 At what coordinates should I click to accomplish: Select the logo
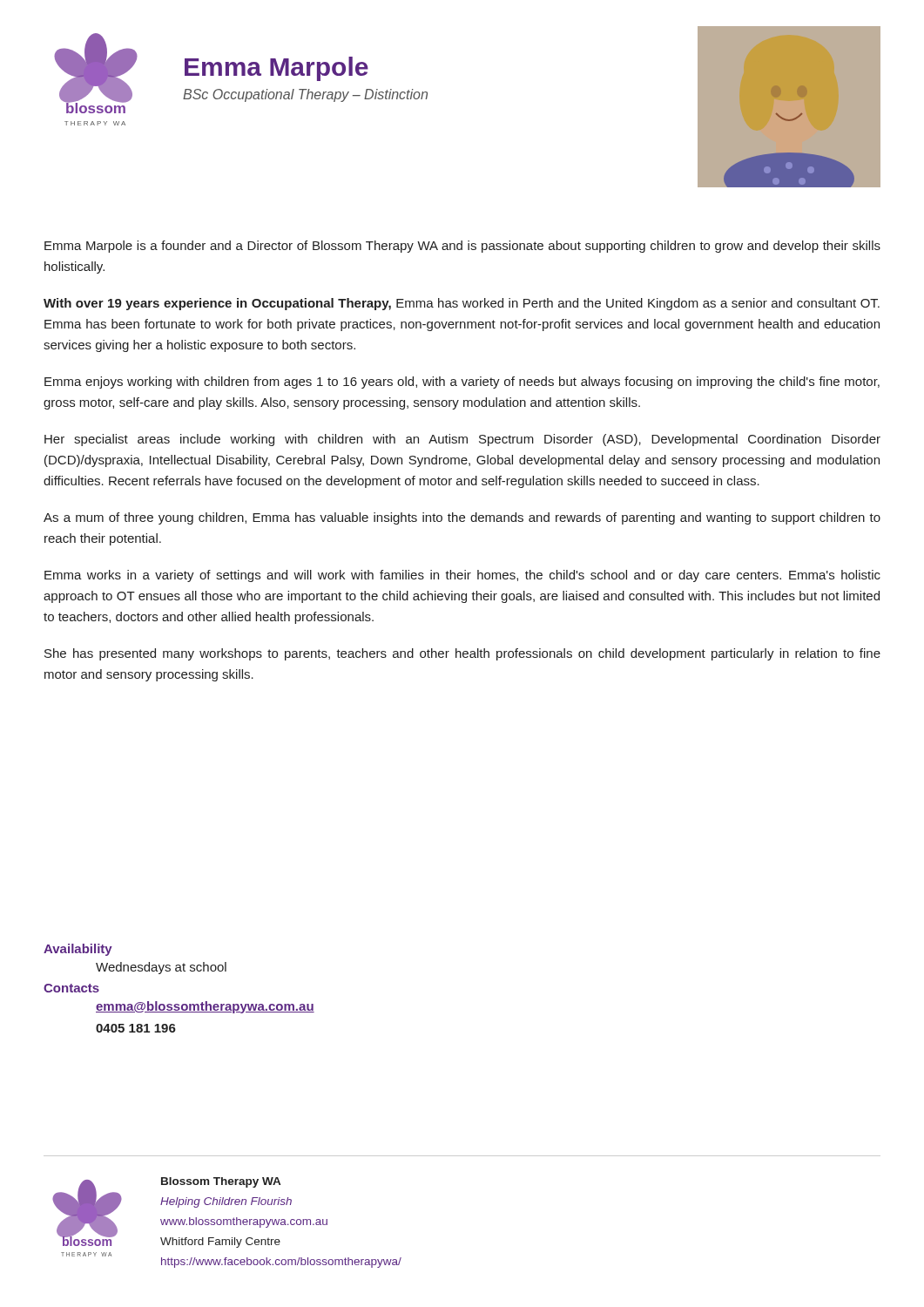point(100,83)
